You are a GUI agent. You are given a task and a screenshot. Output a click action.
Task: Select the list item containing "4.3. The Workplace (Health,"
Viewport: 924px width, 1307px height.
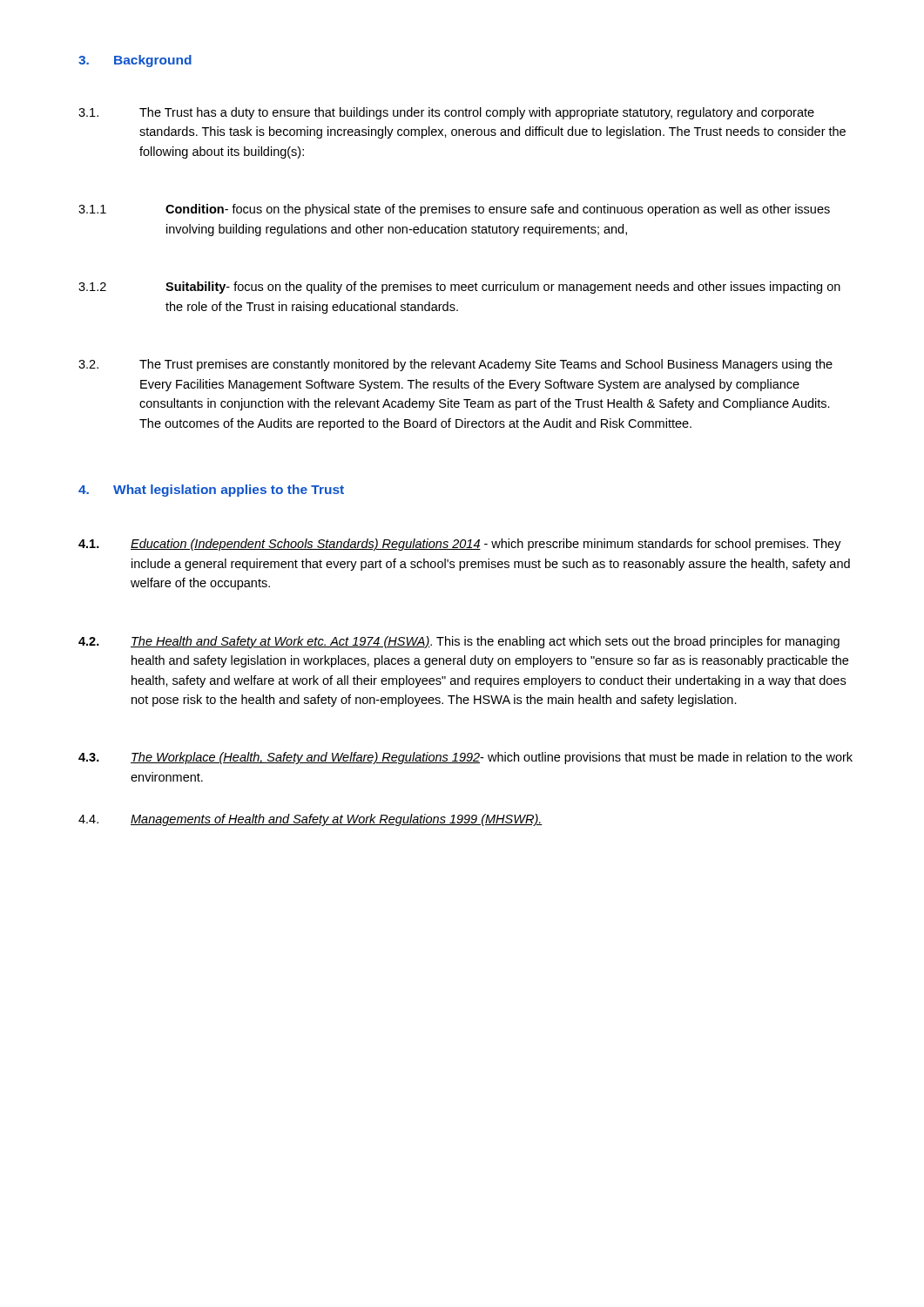tap(466, 768)
